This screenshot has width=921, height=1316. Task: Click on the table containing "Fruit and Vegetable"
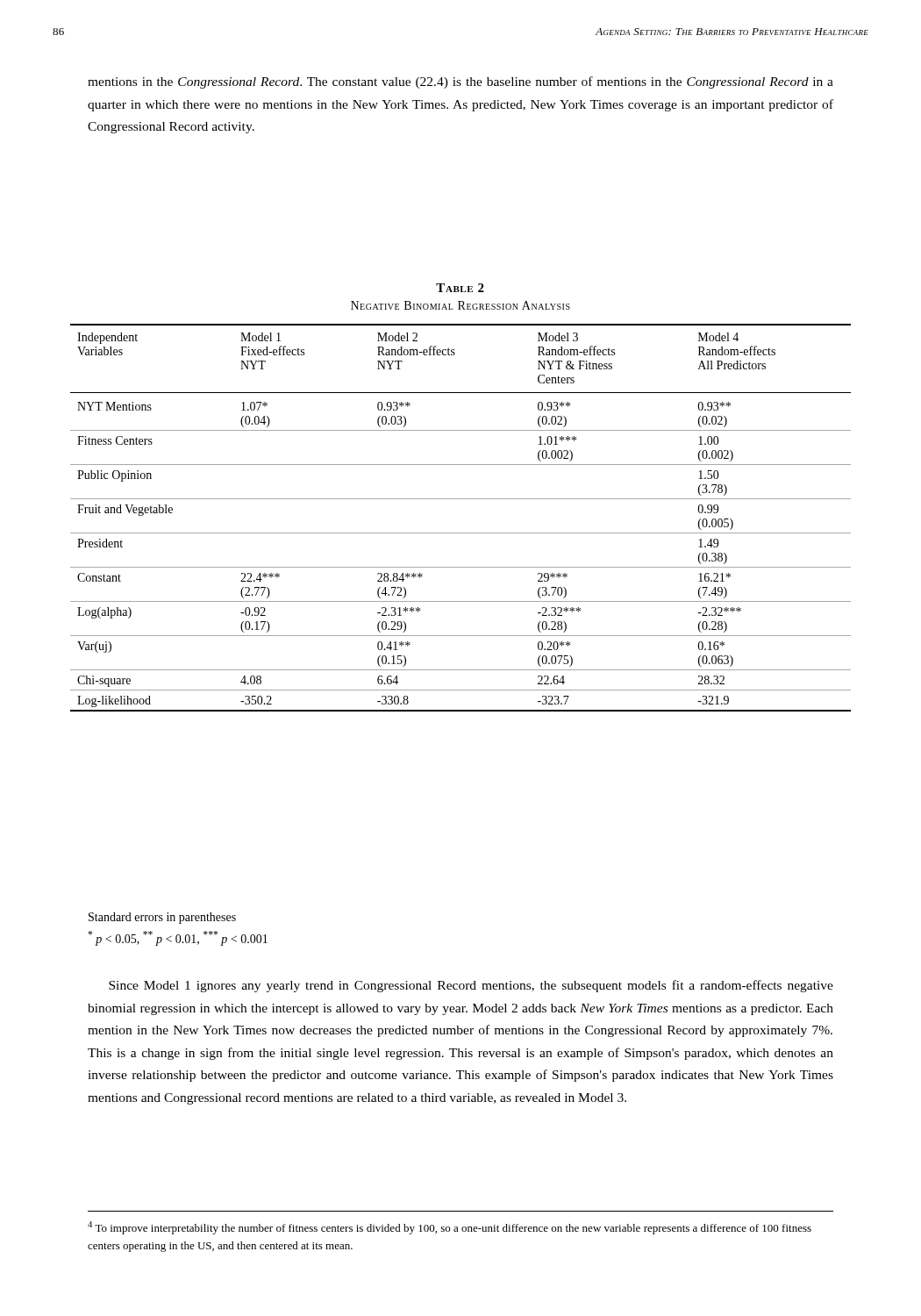(x=460, y=518)
